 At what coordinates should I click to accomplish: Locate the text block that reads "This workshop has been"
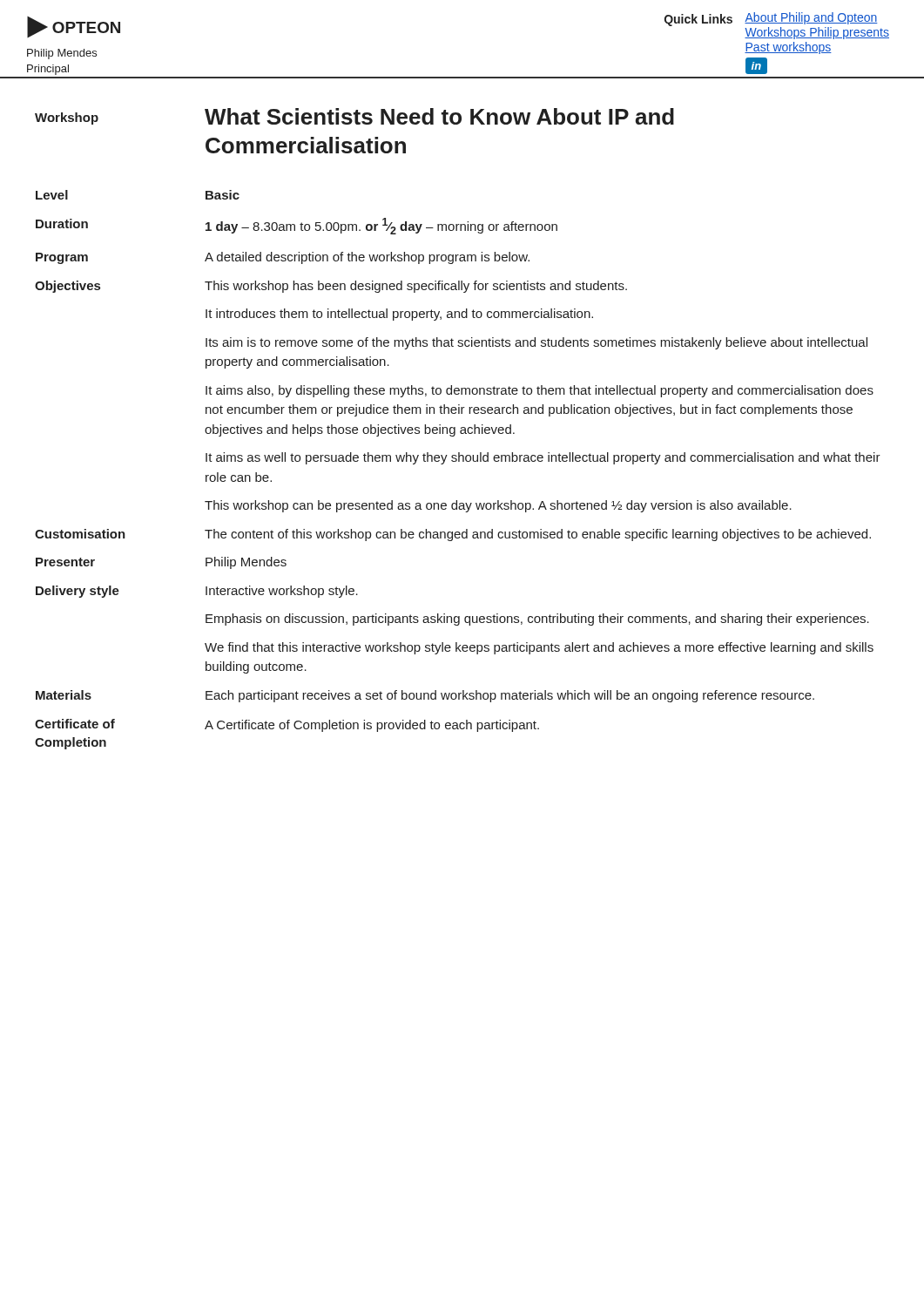[x=543, y=396]
